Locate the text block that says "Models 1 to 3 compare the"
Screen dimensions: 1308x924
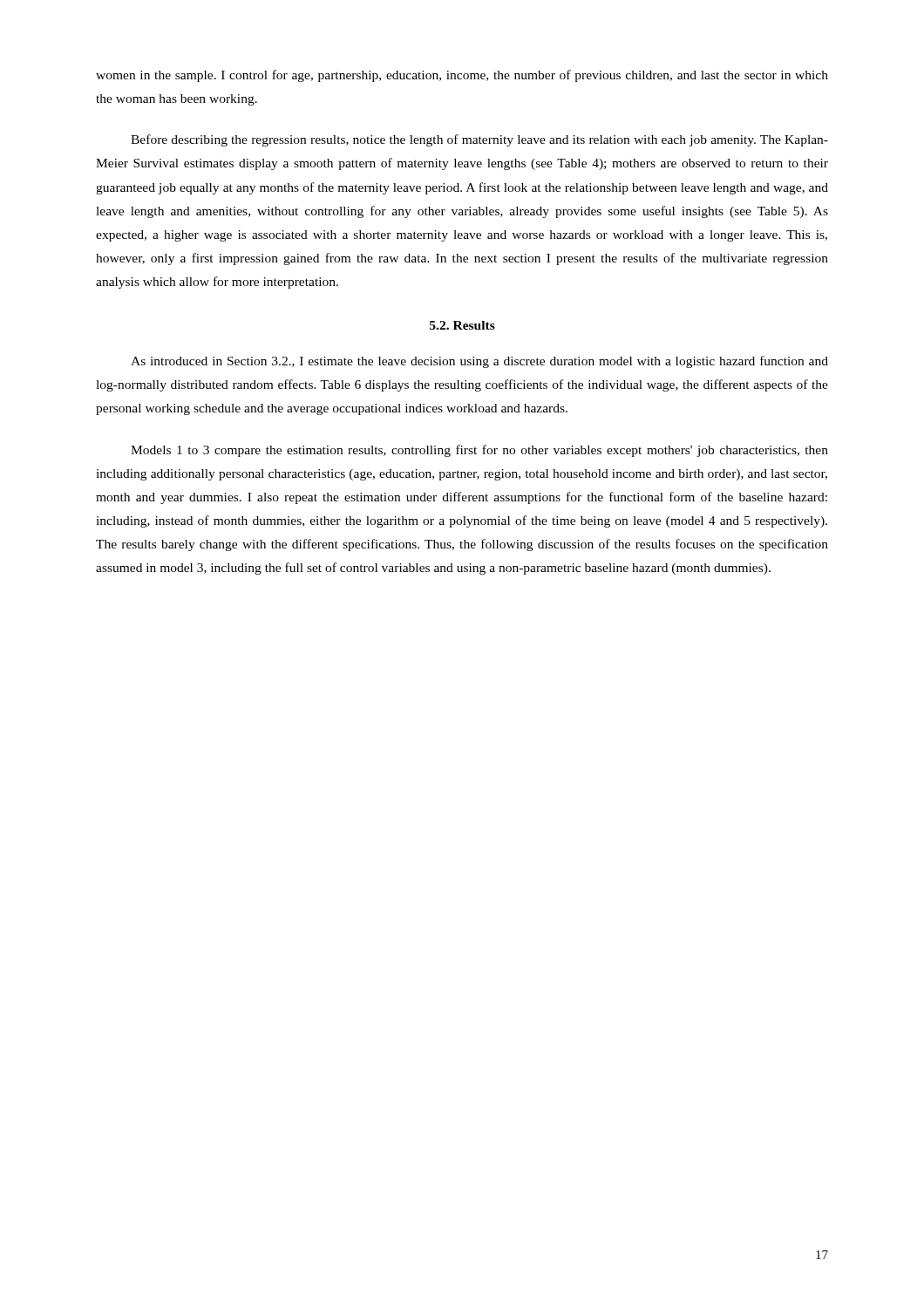pos(462,508)
